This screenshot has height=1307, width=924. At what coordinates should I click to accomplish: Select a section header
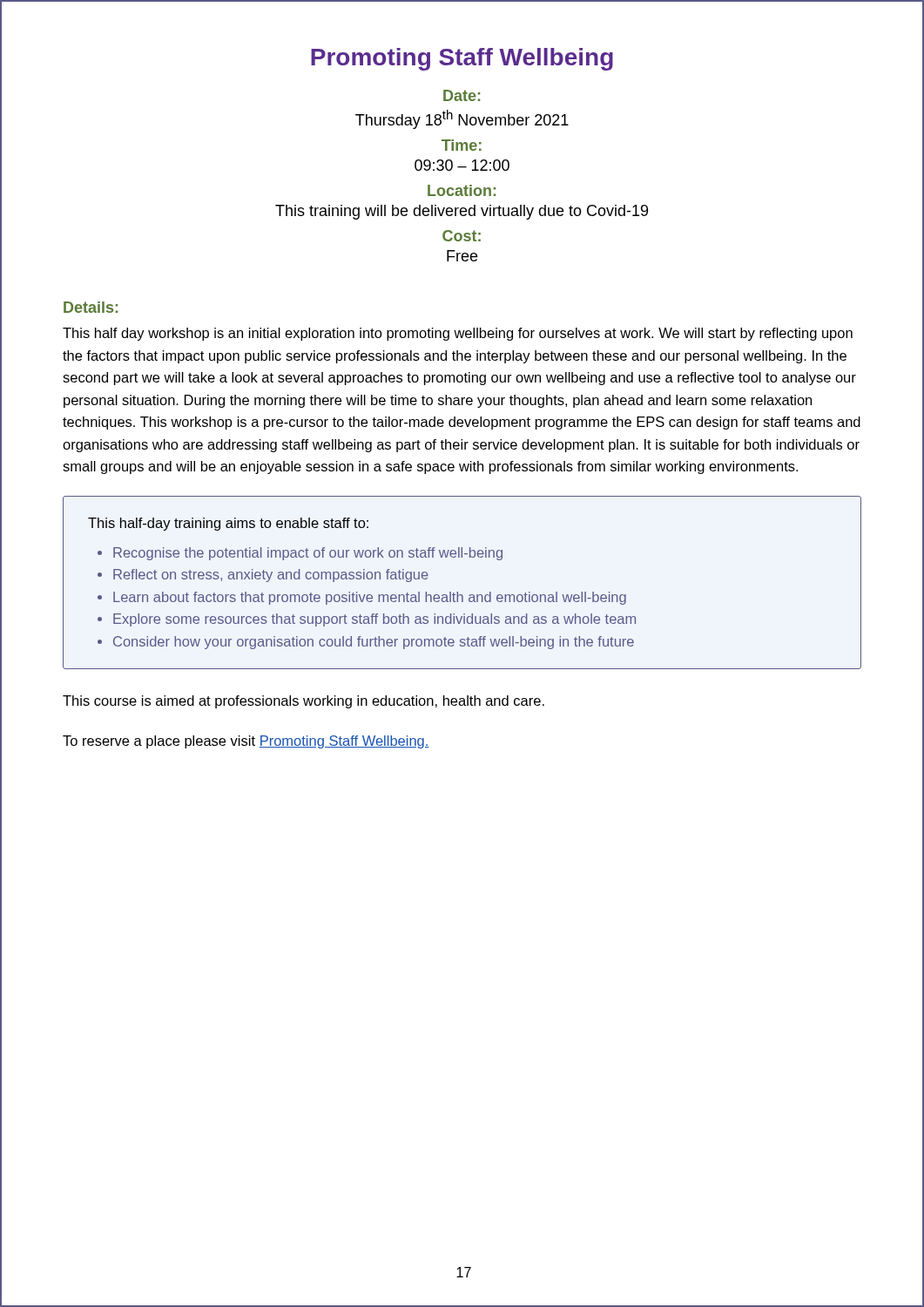pos(91,308)
